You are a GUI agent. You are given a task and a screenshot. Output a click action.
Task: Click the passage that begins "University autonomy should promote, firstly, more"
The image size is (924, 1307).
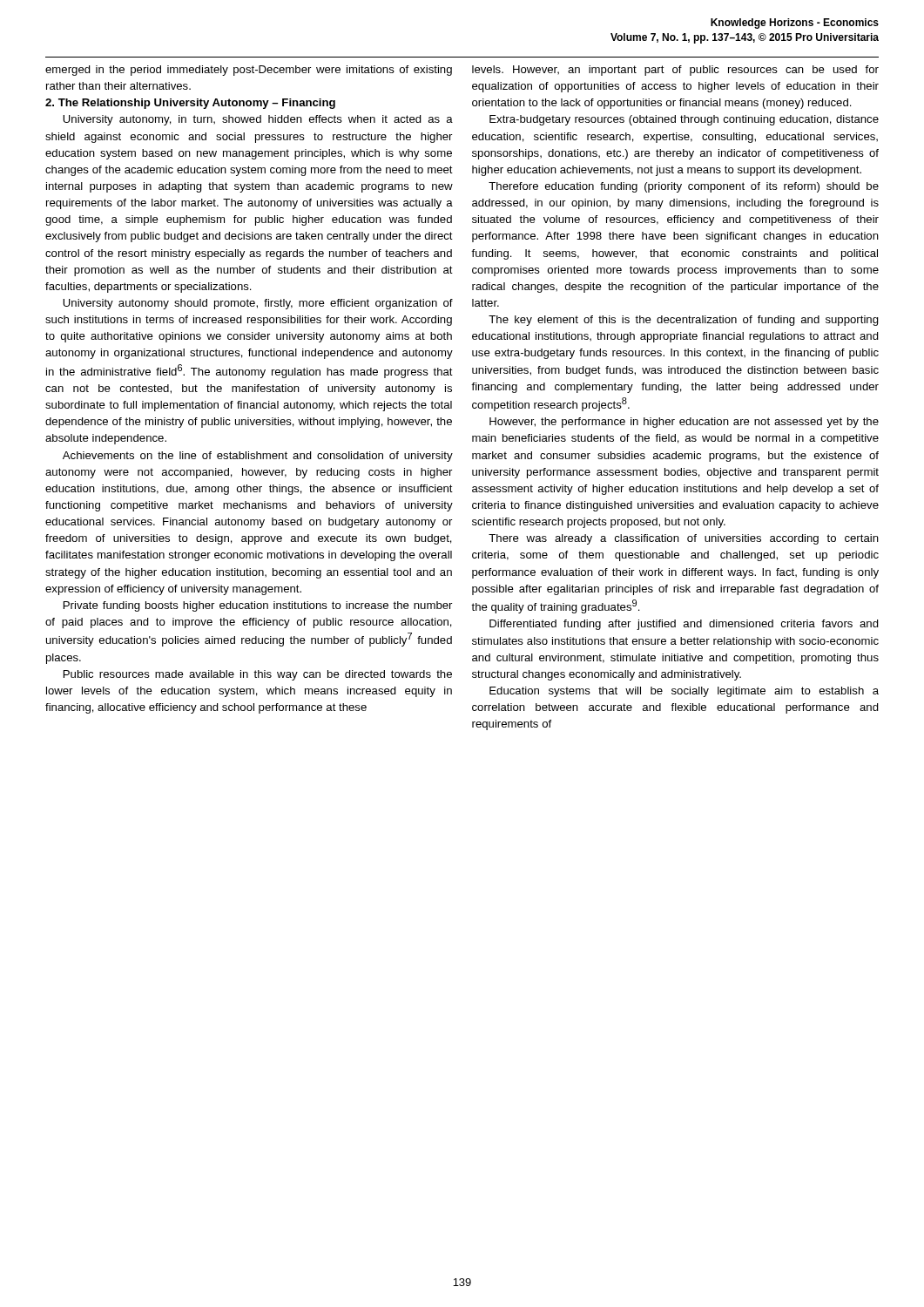[x=249, y=370]
